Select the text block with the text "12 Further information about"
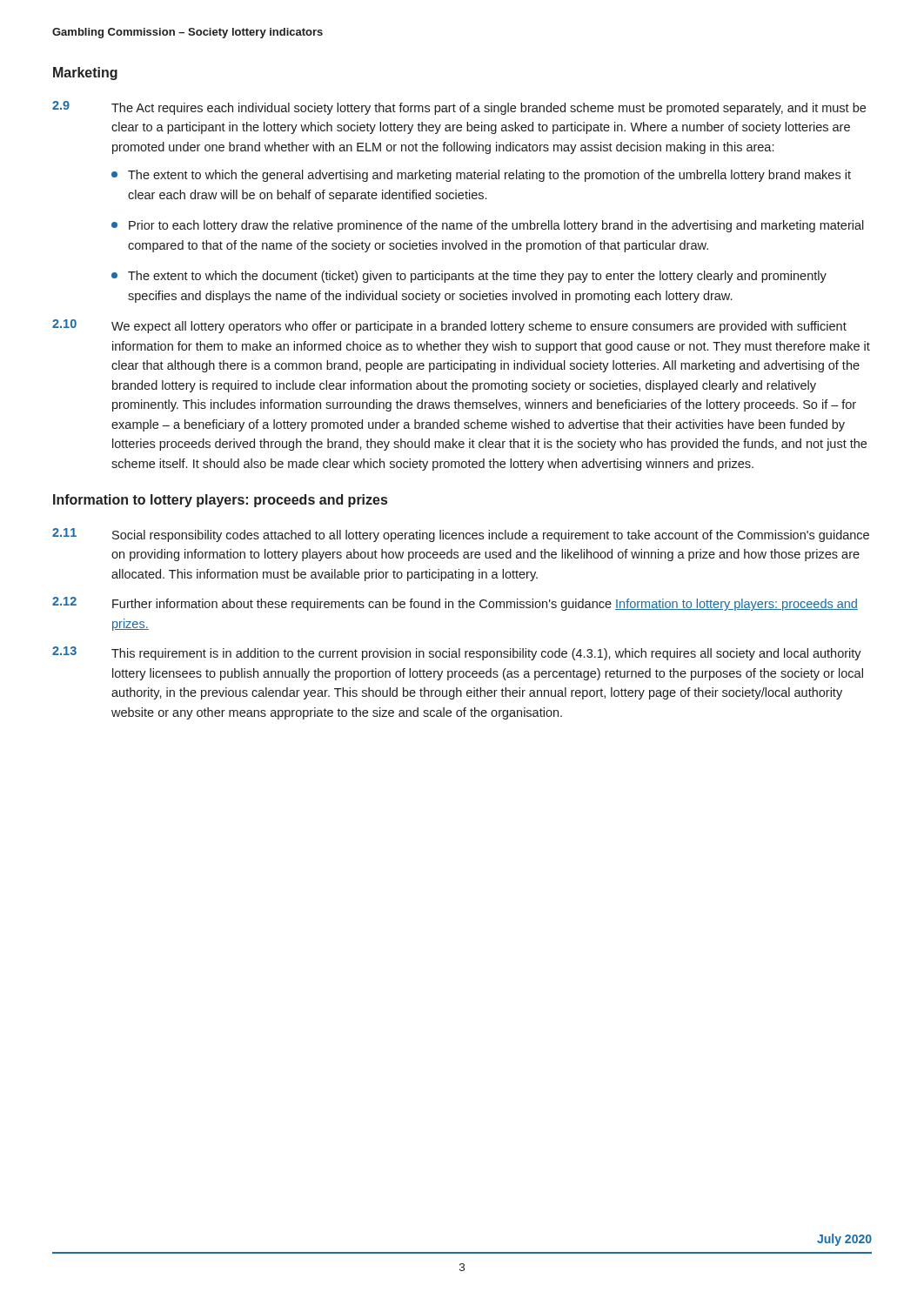Screen dimensions: 1305x924 (x=462, y=614)
